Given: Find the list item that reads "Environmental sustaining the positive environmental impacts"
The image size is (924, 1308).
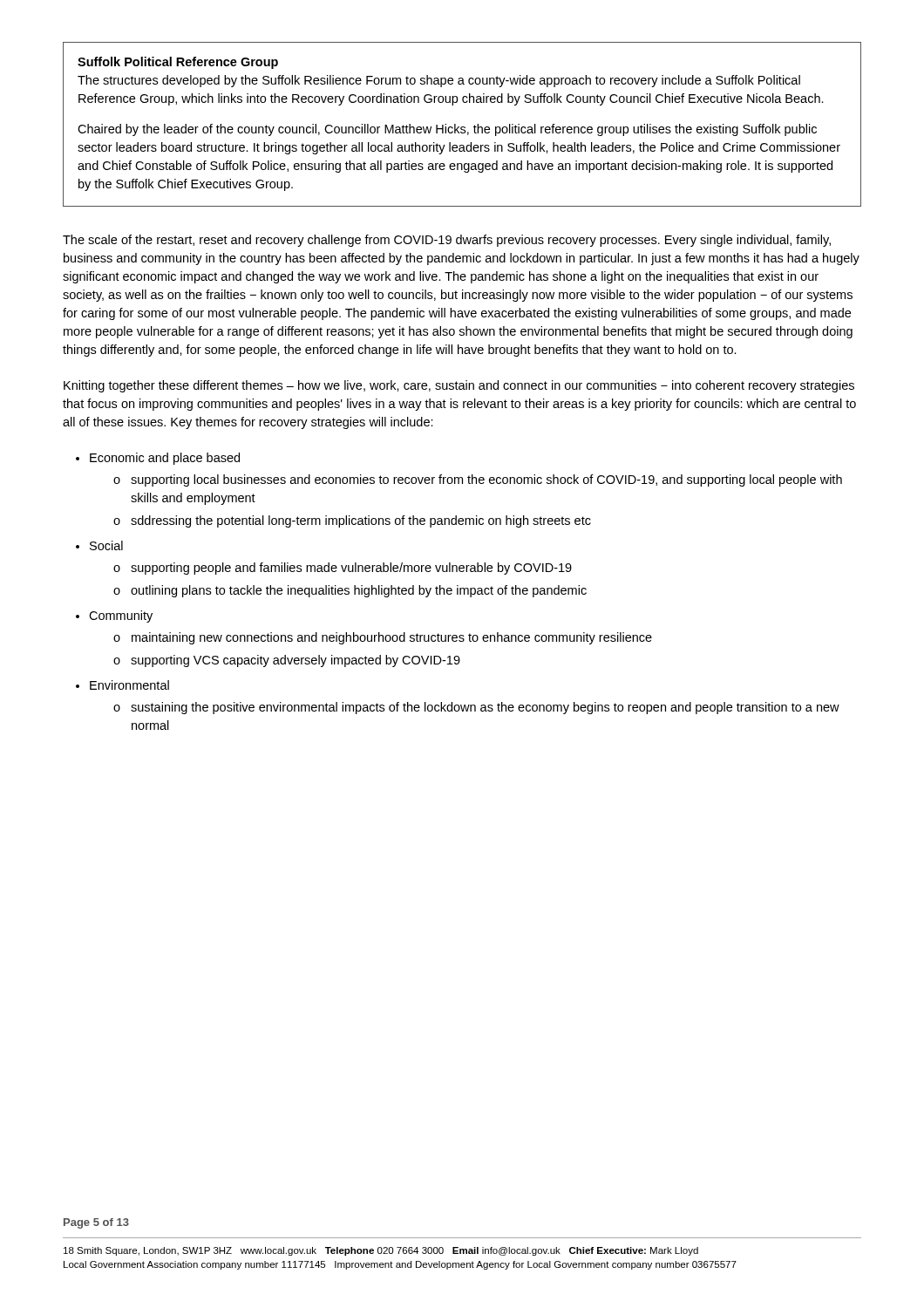Looking at the screenshot, I should [x=475, y=707].
